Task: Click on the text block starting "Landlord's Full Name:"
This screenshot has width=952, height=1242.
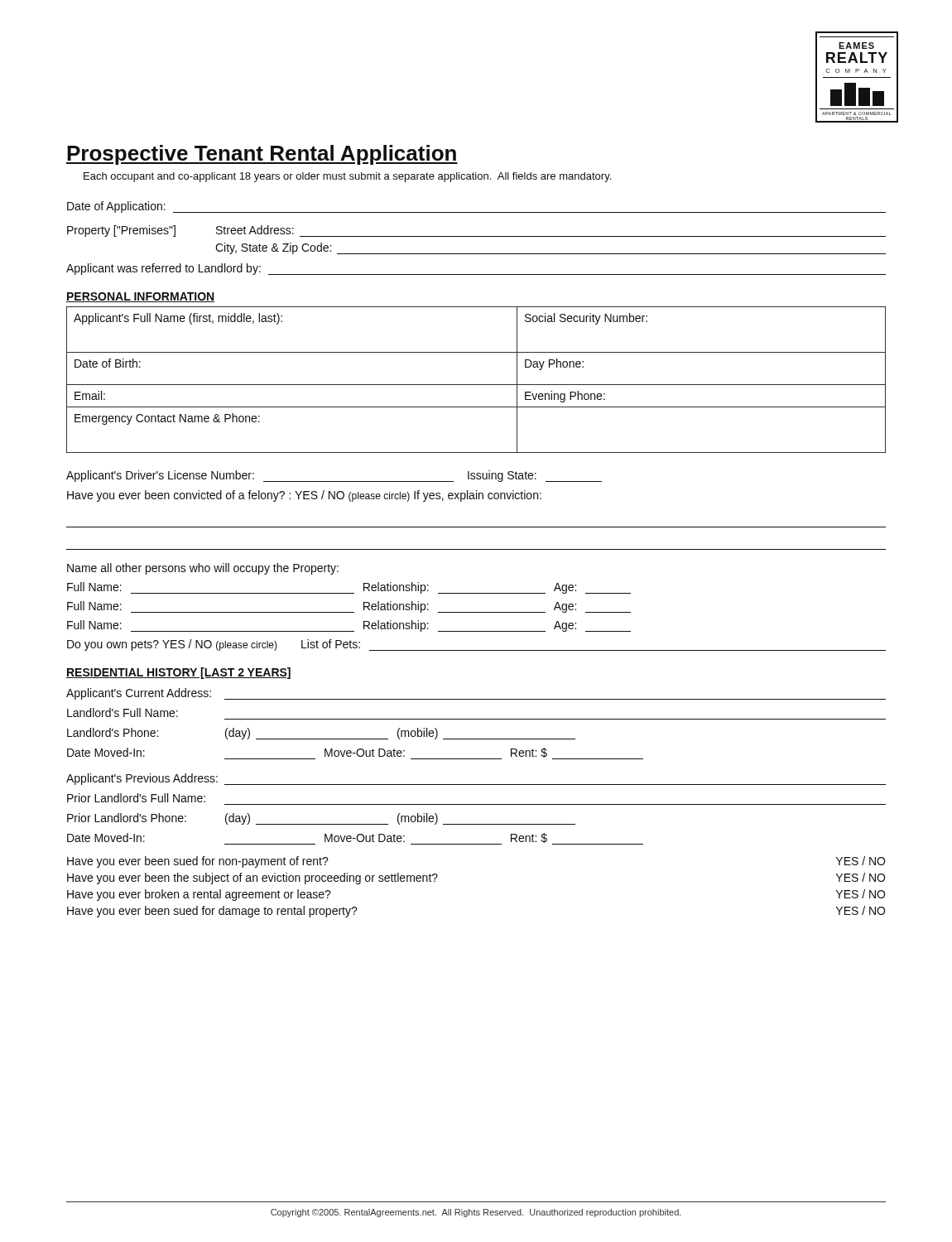Action: coord(476,712)
